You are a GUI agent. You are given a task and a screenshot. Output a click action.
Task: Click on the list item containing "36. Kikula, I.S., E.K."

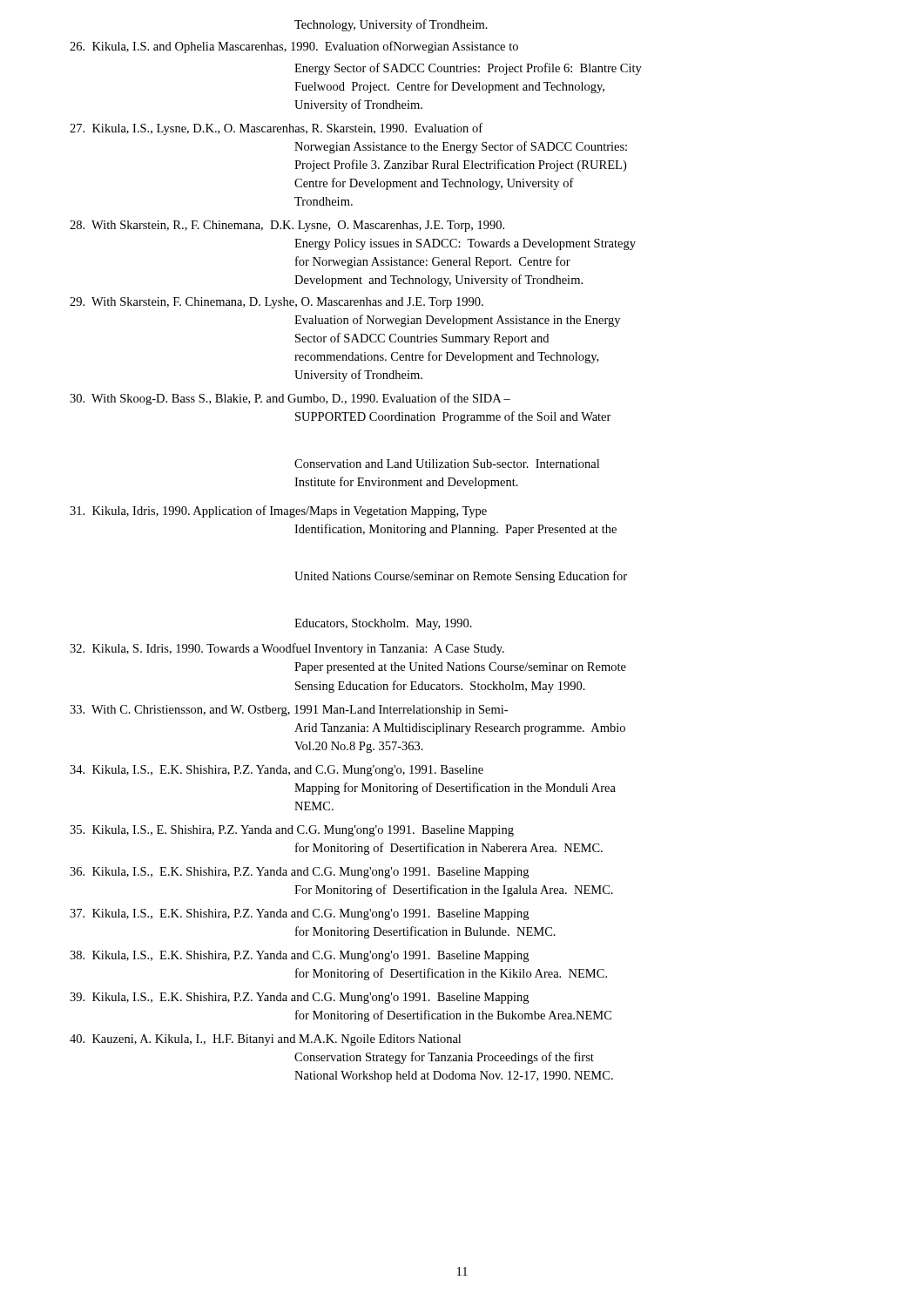(x=299, y=872)
